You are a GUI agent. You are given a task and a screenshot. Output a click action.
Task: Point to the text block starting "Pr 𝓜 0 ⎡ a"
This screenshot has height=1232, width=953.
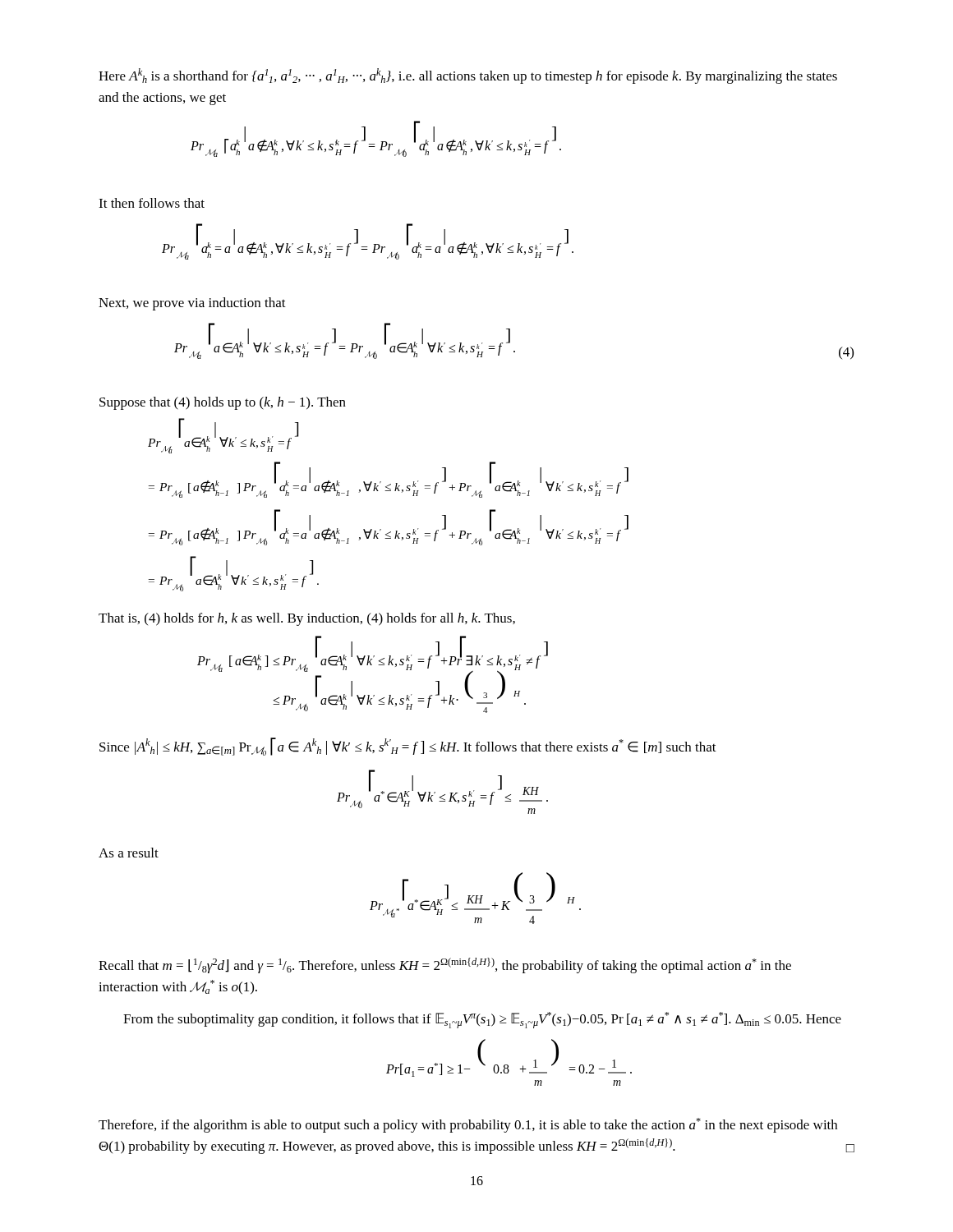pyautogui.click(x=476, y=797)
